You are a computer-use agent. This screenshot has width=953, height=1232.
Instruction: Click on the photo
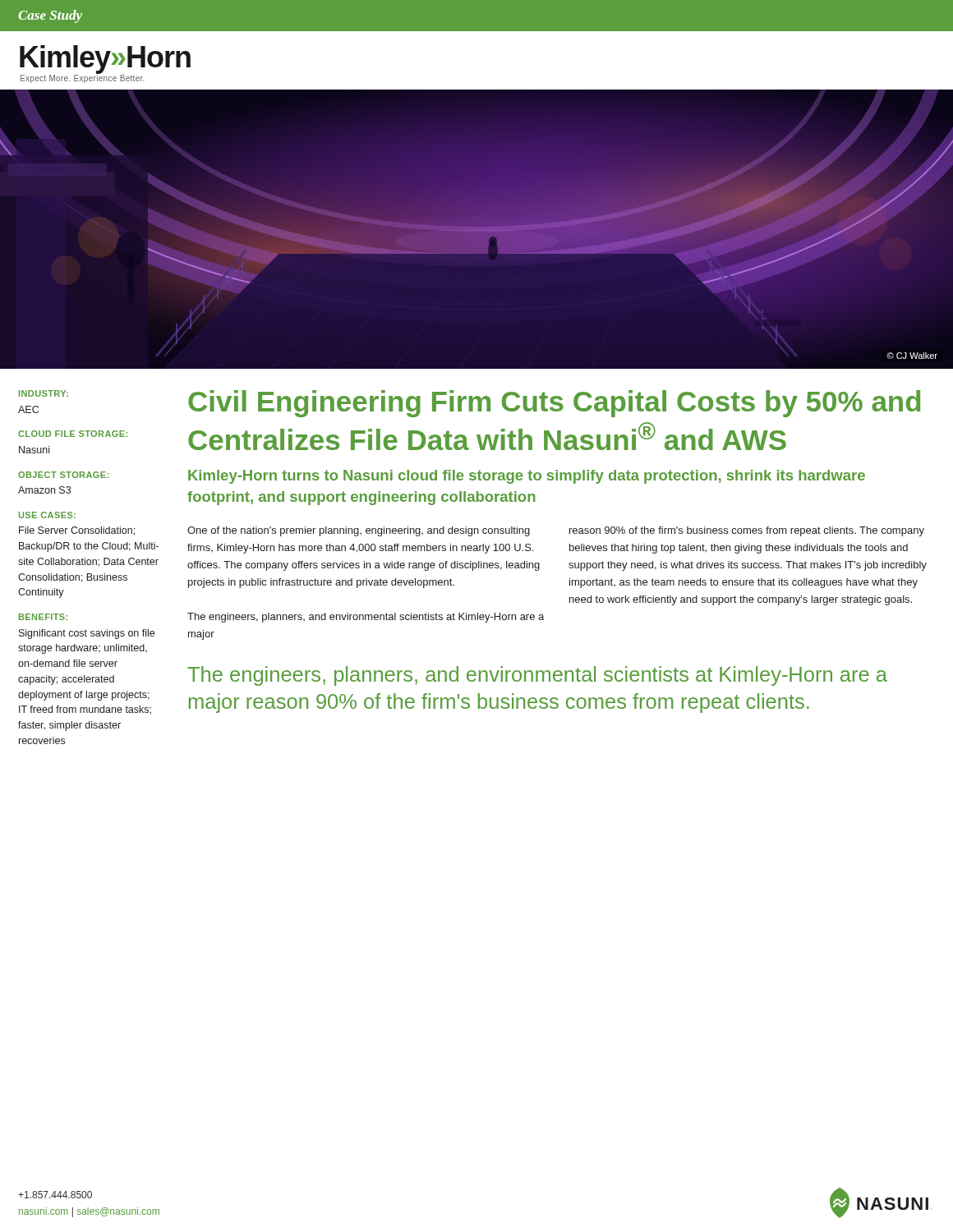(476, 229)
